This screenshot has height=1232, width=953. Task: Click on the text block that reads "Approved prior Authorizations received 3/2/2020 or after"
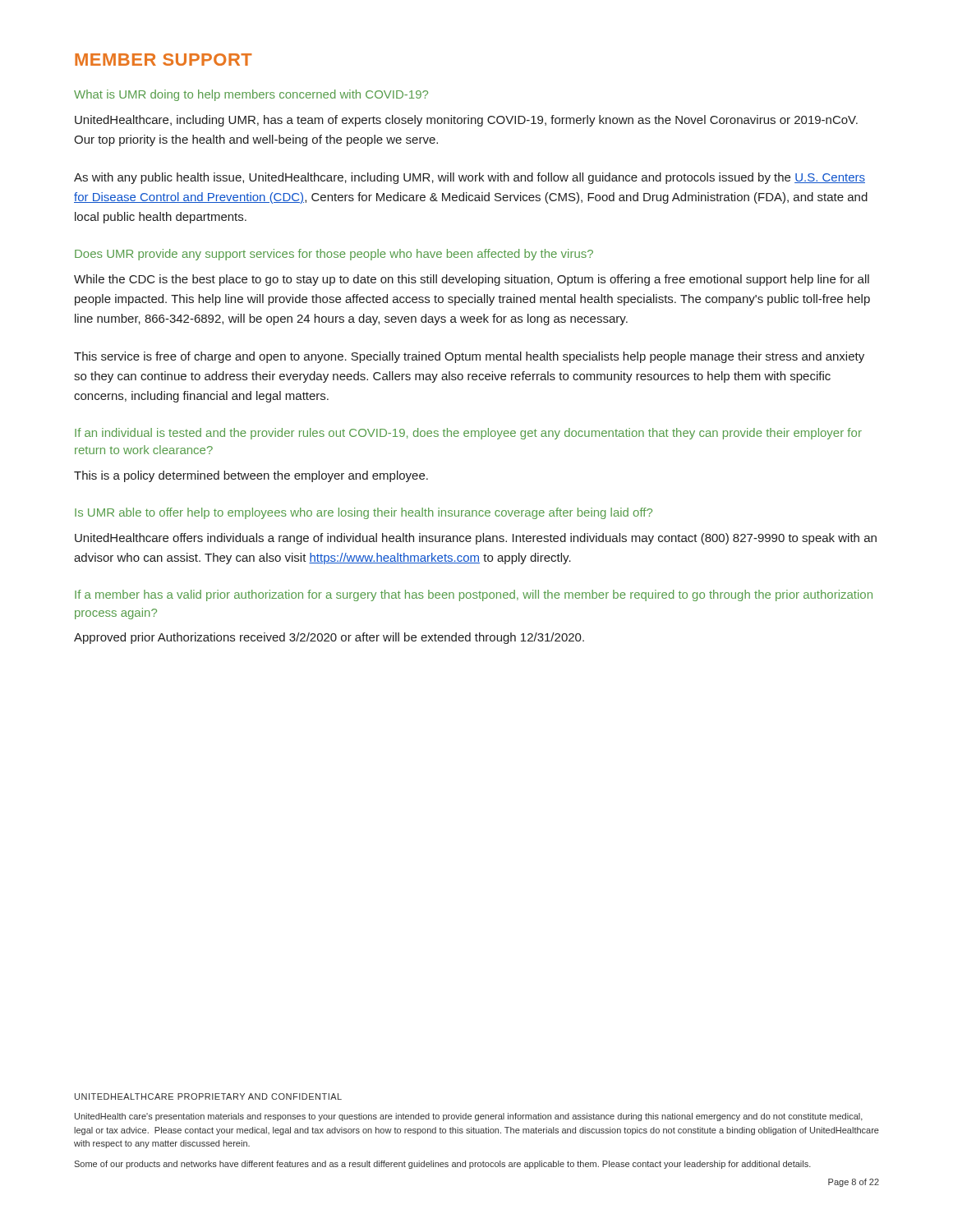[329, 637]
